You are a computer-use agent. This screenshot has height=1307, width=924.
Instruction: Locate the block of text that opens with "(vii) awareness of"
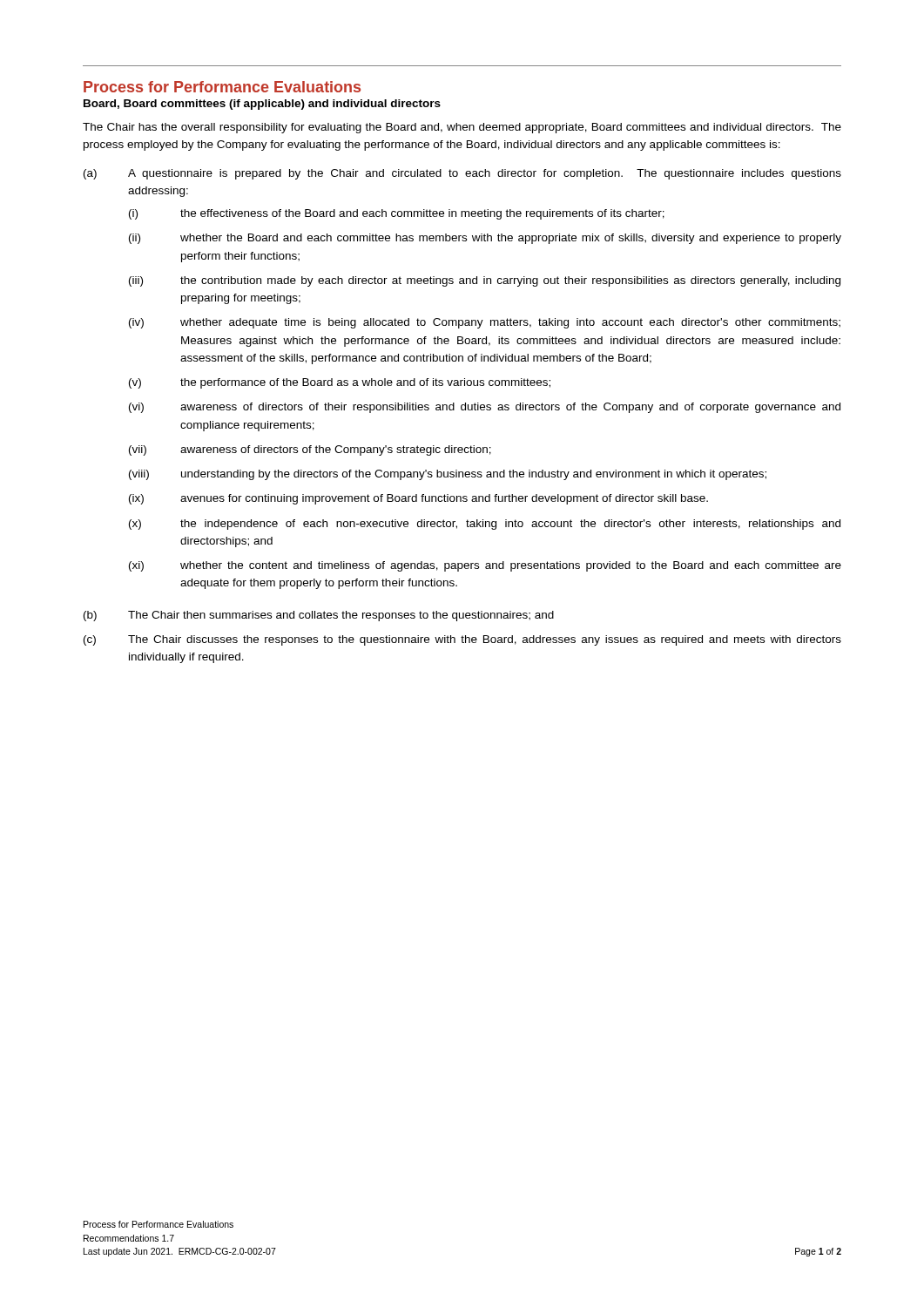coord(485,450)
